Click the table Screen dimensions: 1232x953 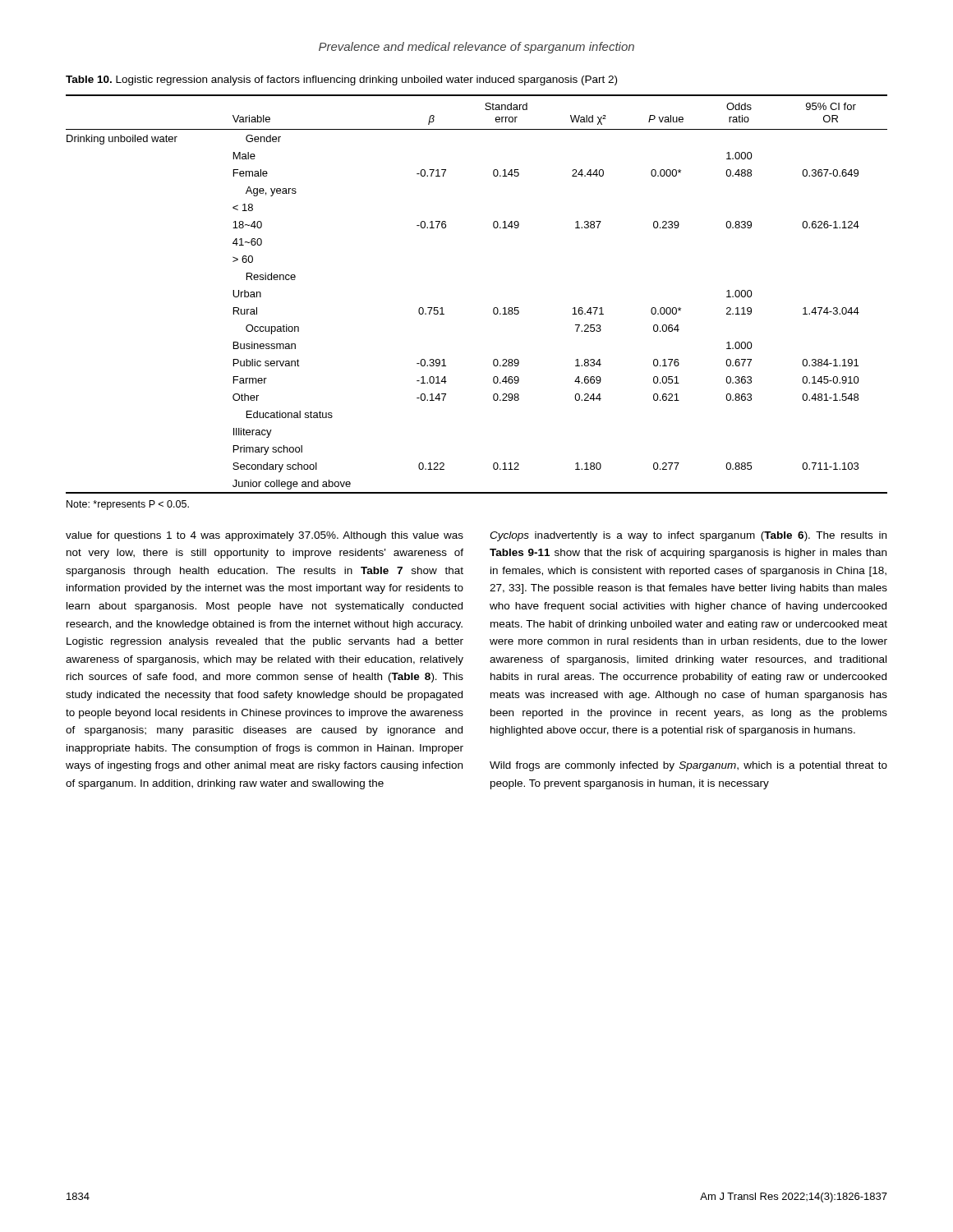coord(476,294)
